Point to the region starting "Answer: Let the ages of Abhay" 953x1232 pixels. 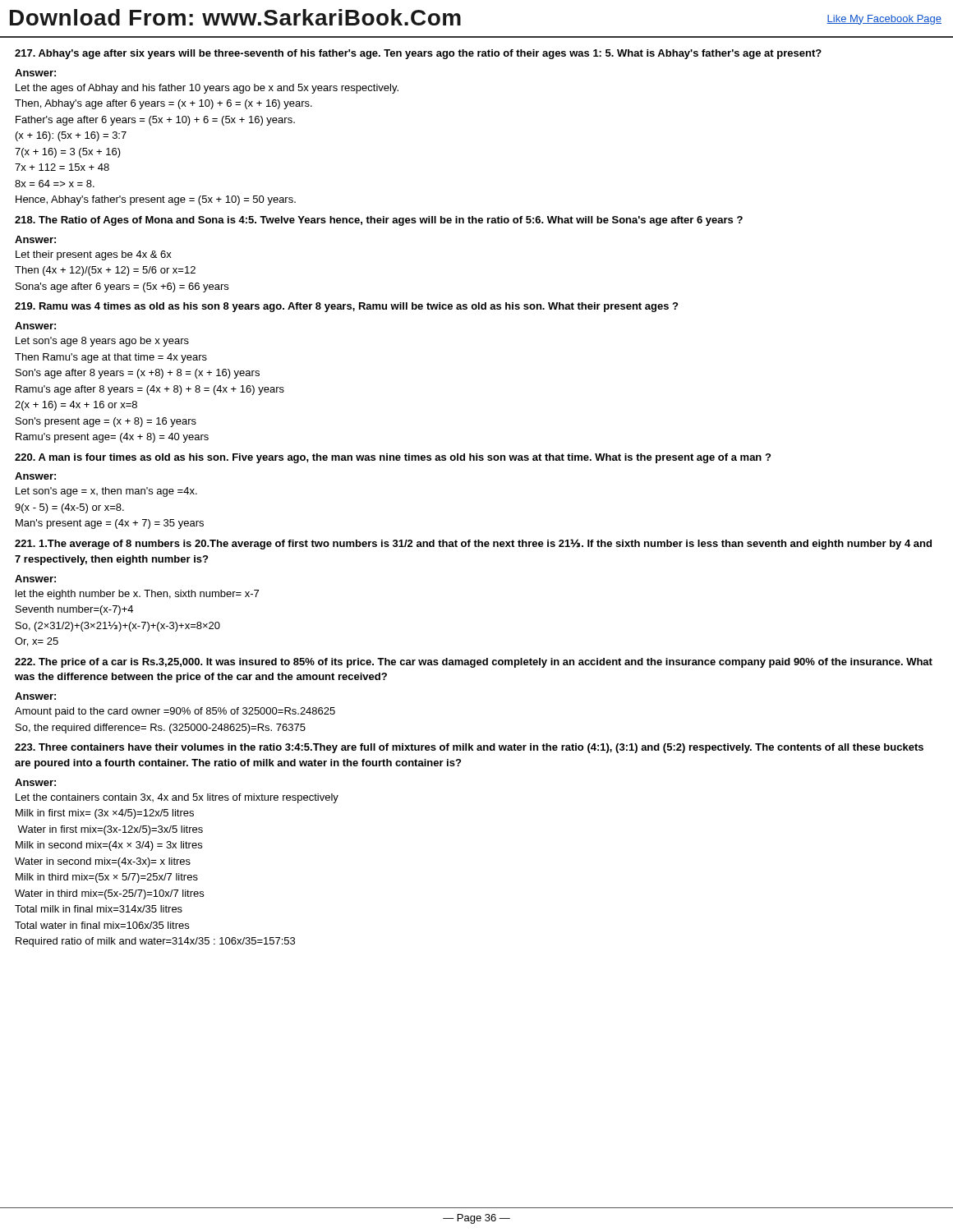coord(35,73)
